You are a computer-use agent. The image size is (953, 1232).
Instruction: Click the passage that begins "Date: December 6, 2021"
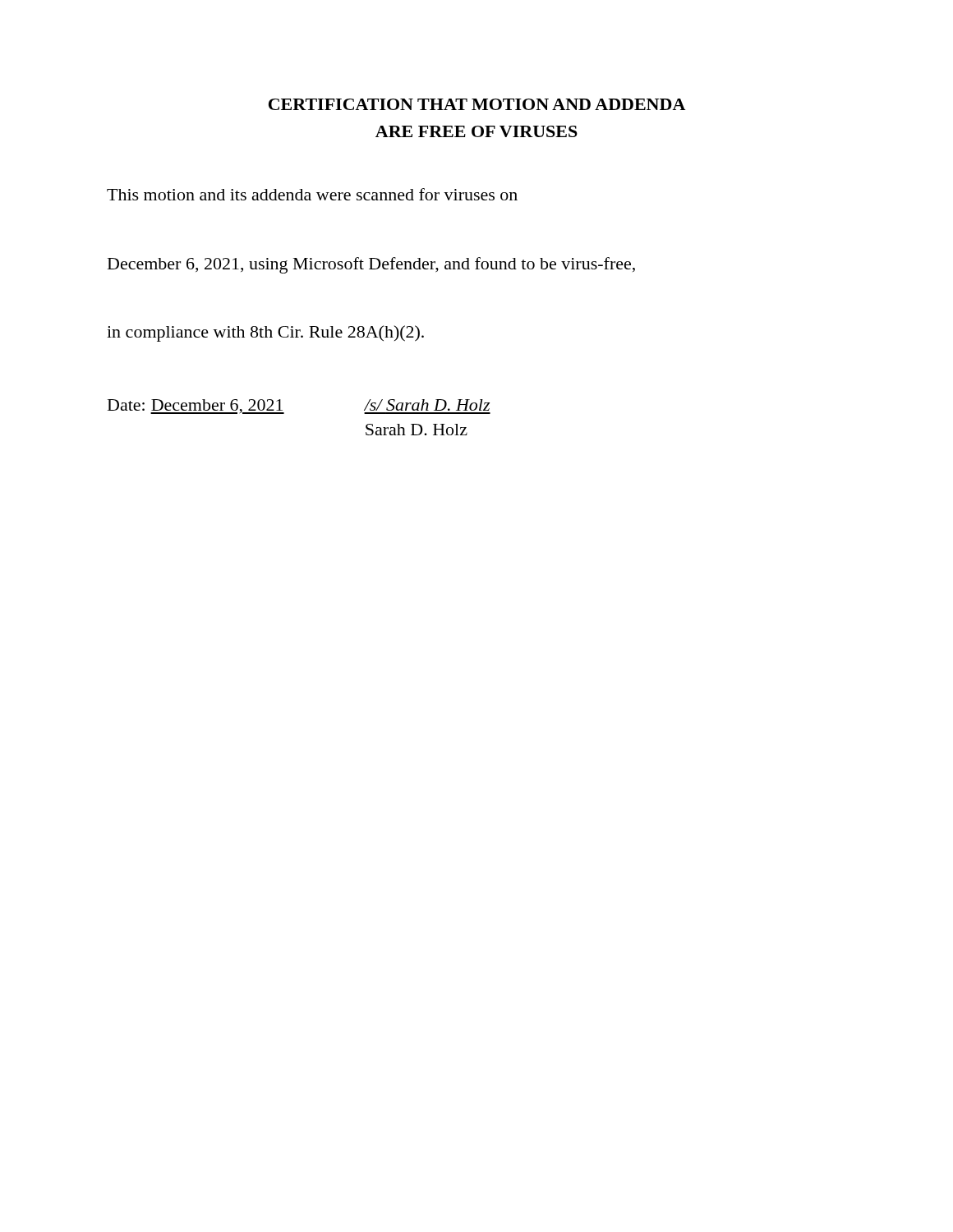194,406
